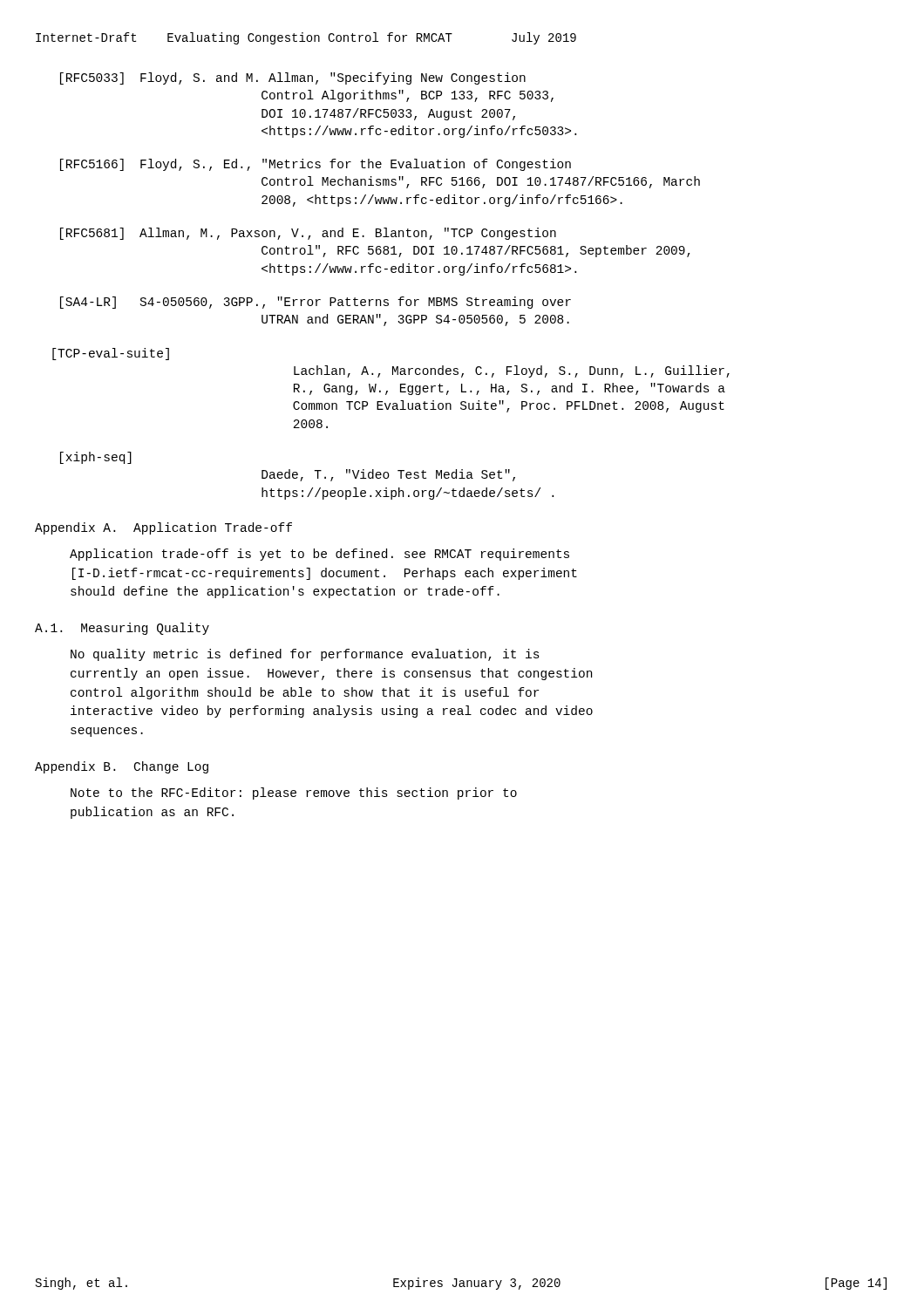Screen dimensions: 1308x924
Task: Click the passage that begins "[xiph-seq] Daede, T., "Video Test"
Action: [x=462, y=476]
